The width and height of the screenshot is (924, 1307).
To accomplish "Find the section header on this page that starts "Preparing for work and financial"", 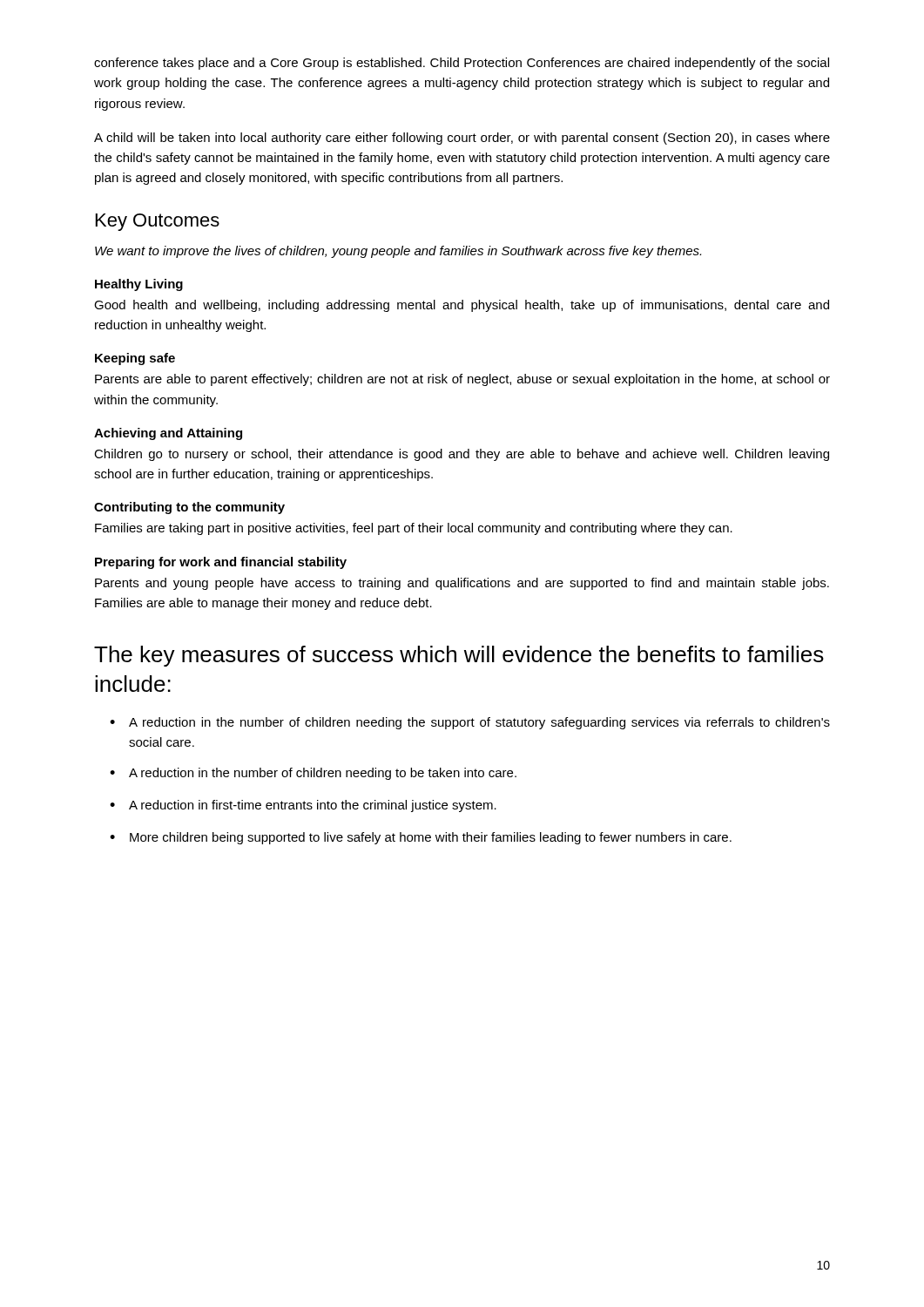I will 220,561.
